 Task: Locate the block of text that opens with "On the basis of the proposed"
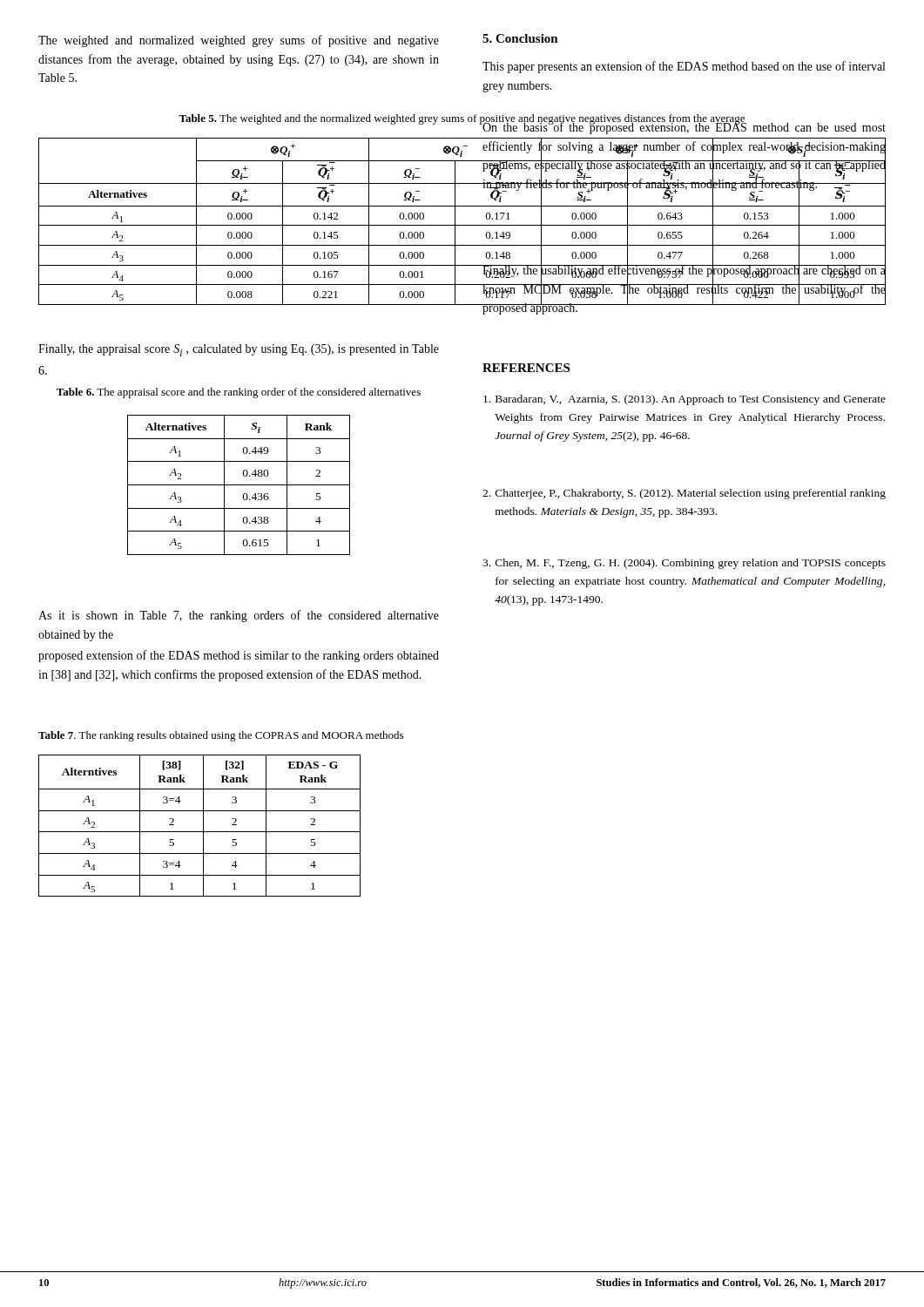(684, 156)
